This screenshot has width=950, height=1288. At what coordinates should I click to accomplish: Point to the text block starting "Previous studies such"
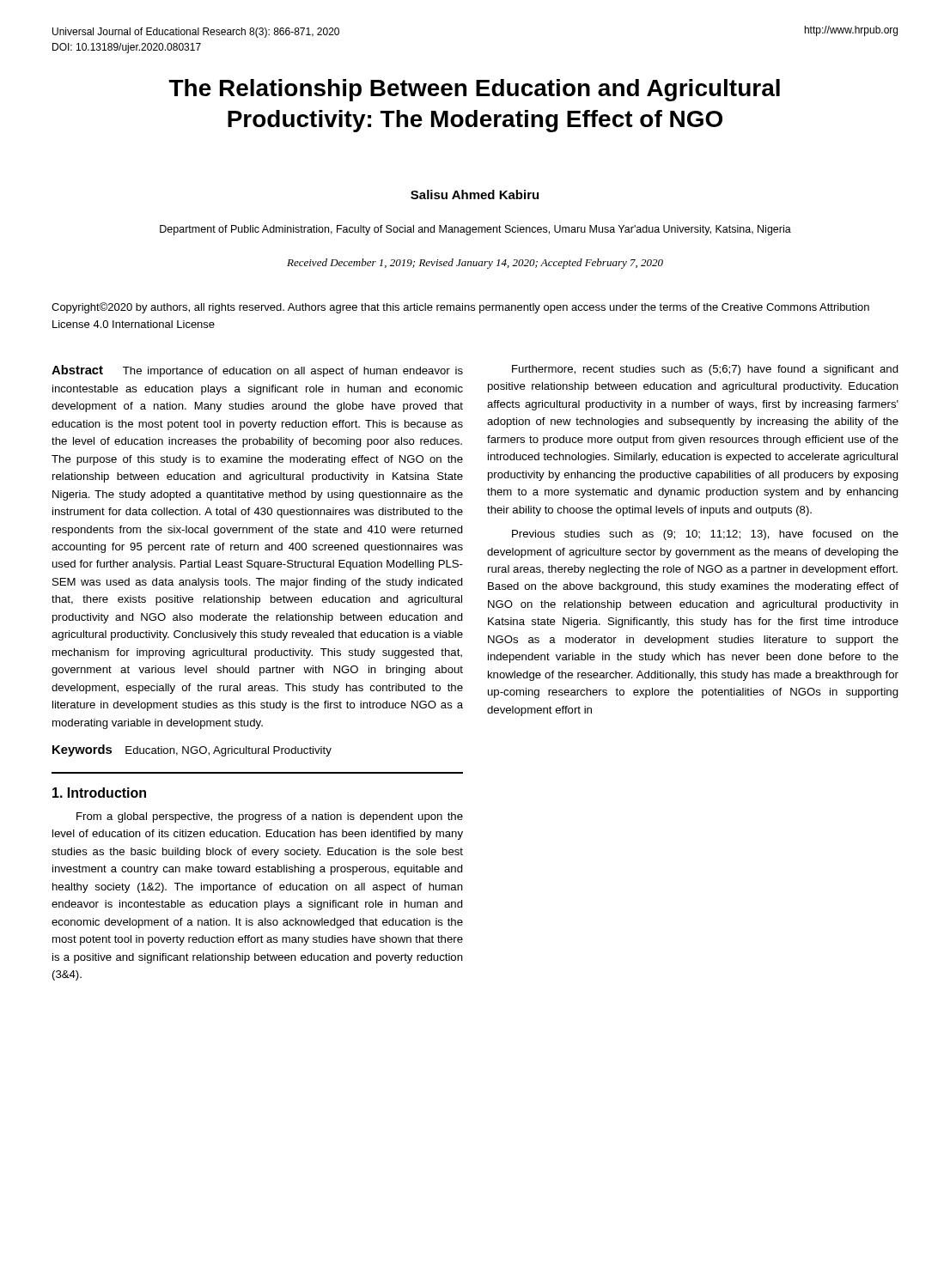[x=693, y=622]
